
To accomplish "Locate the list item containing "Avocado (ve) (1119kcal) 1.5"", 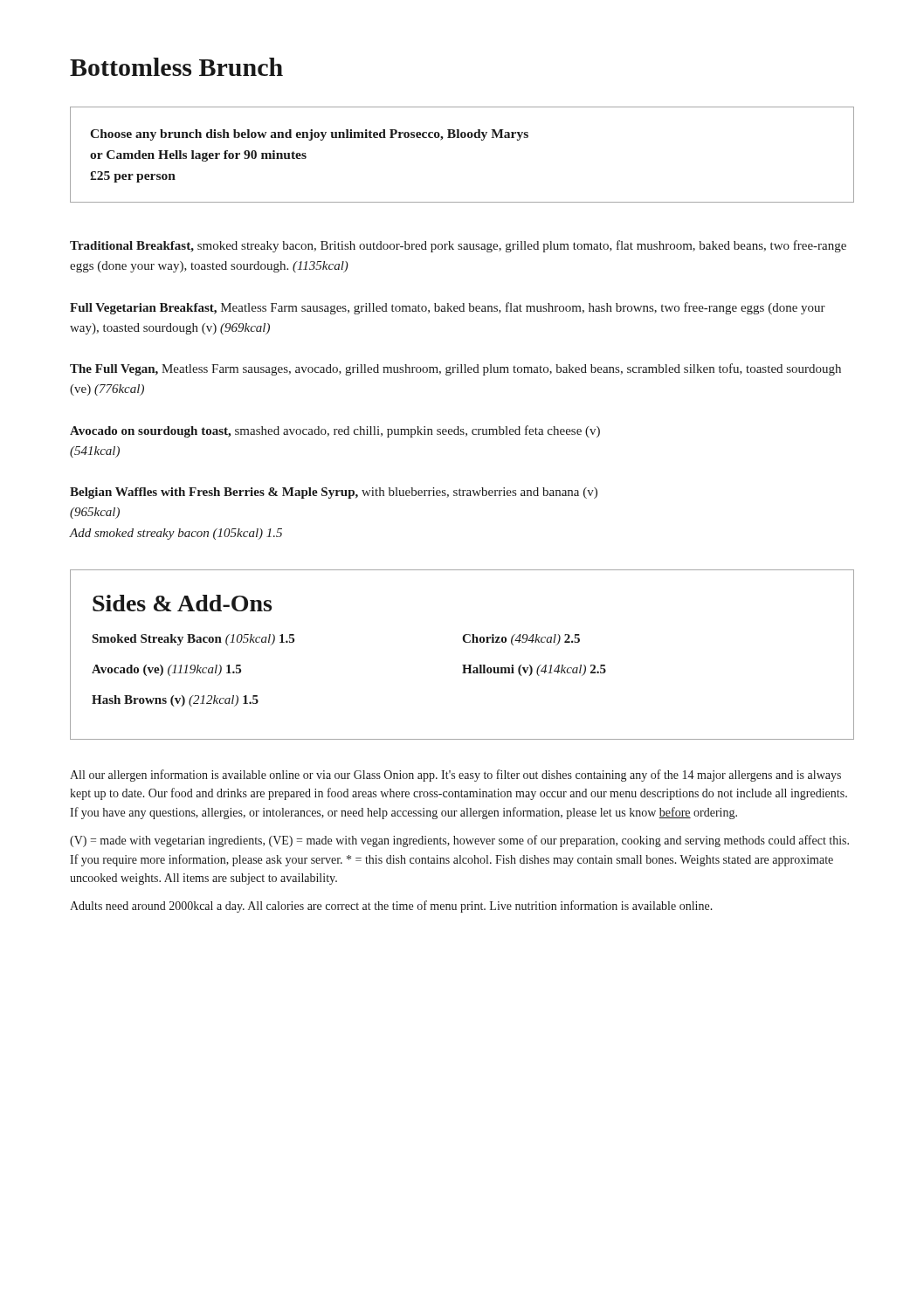I will click(x=167, y=669).
